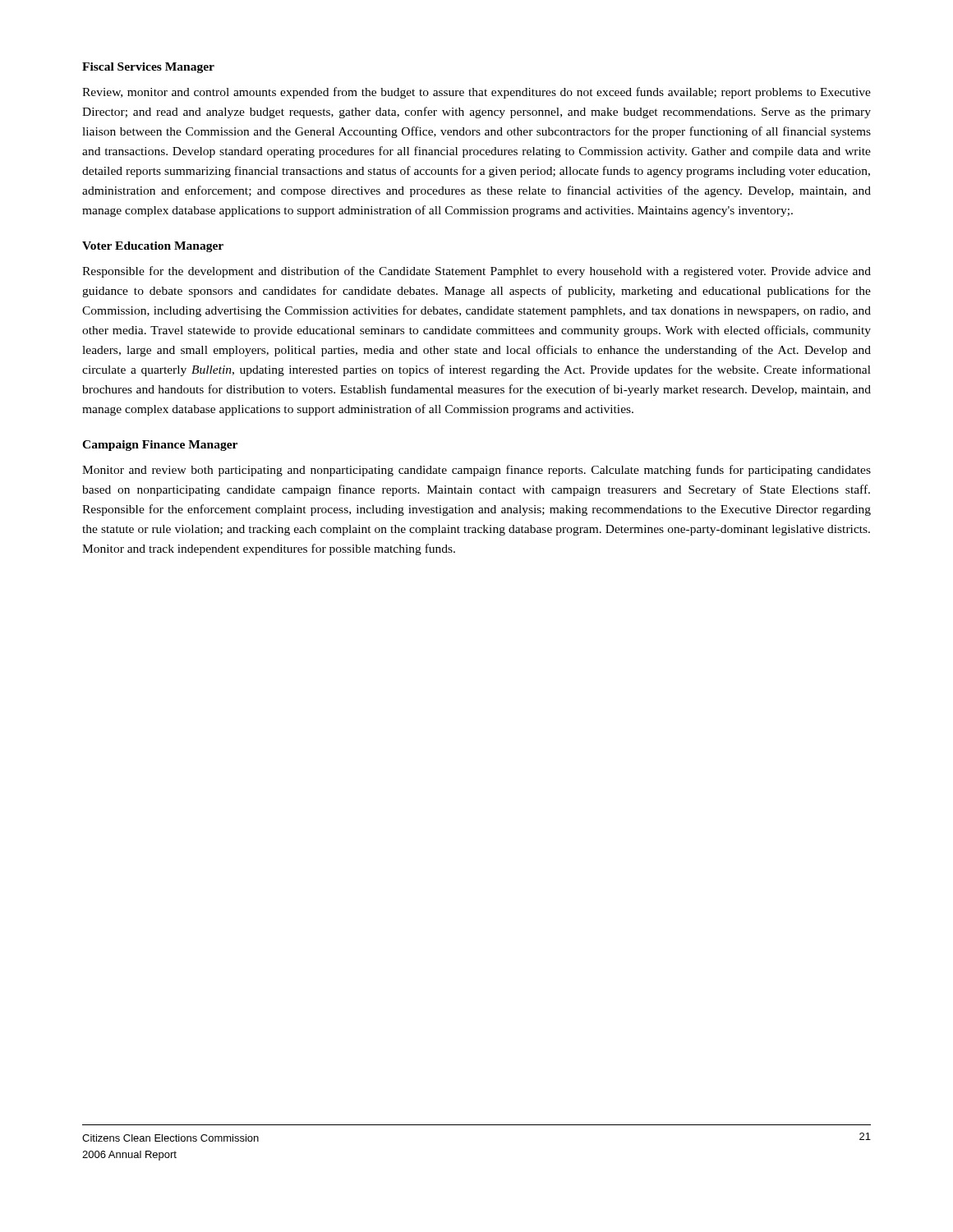Screen dimensions: 1232x953
Task: Locate the text "Voter Education Manager"
Action: point(153,245)
